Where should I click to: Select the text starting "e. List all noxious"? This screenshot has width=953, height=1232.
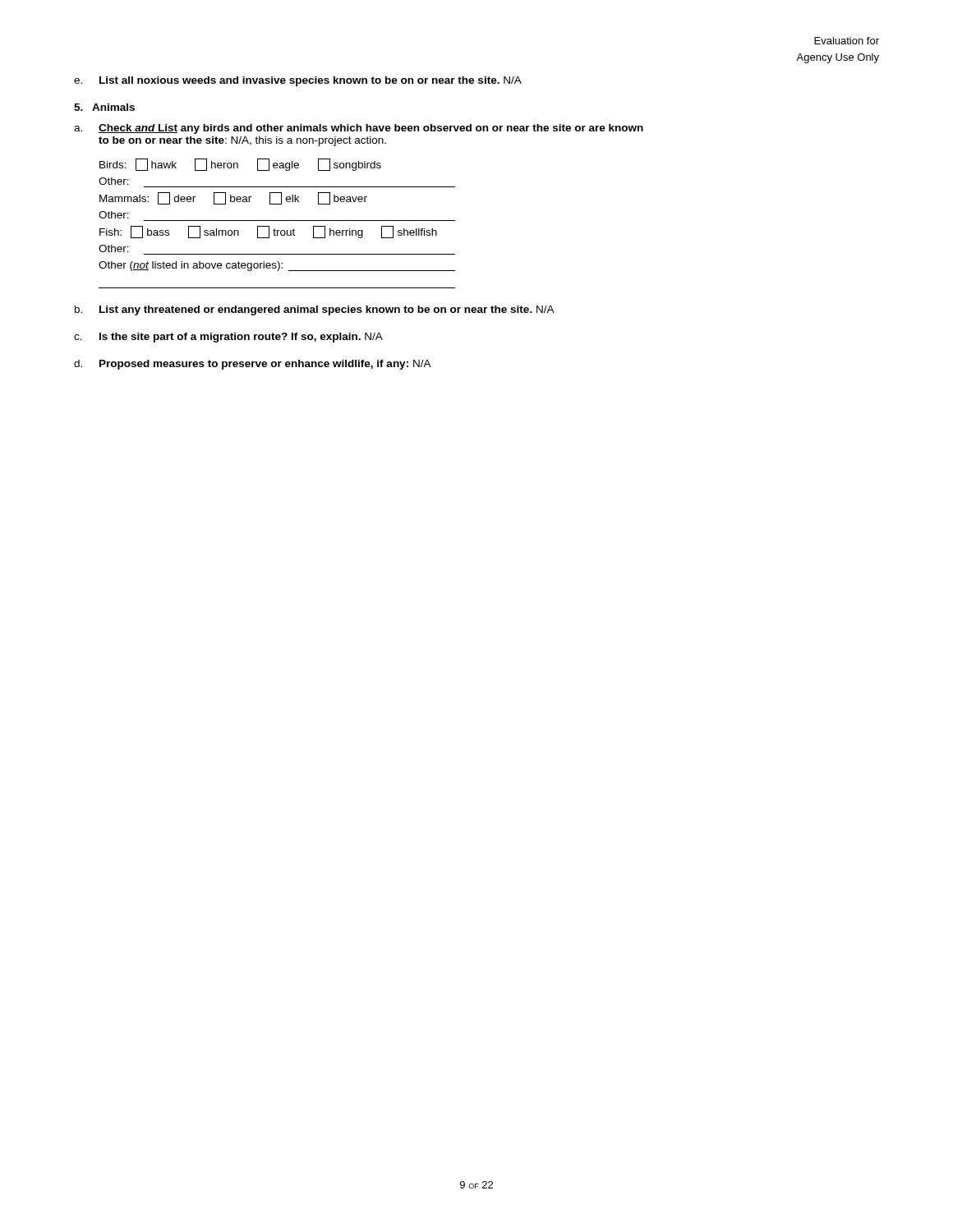point(476,80)
